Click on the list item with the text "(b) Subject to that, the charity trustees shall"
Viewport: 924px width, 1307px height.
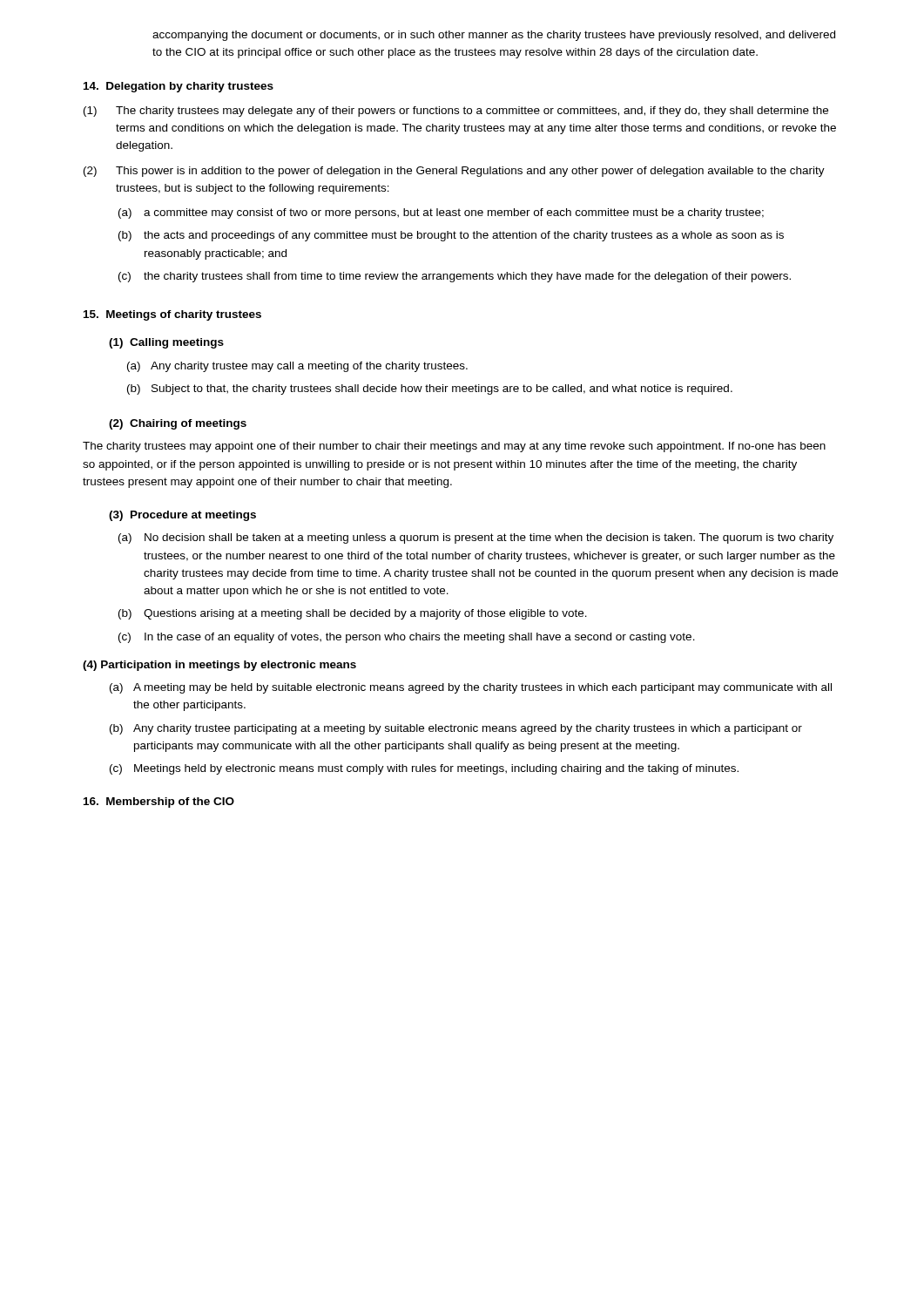coord(484,389)
